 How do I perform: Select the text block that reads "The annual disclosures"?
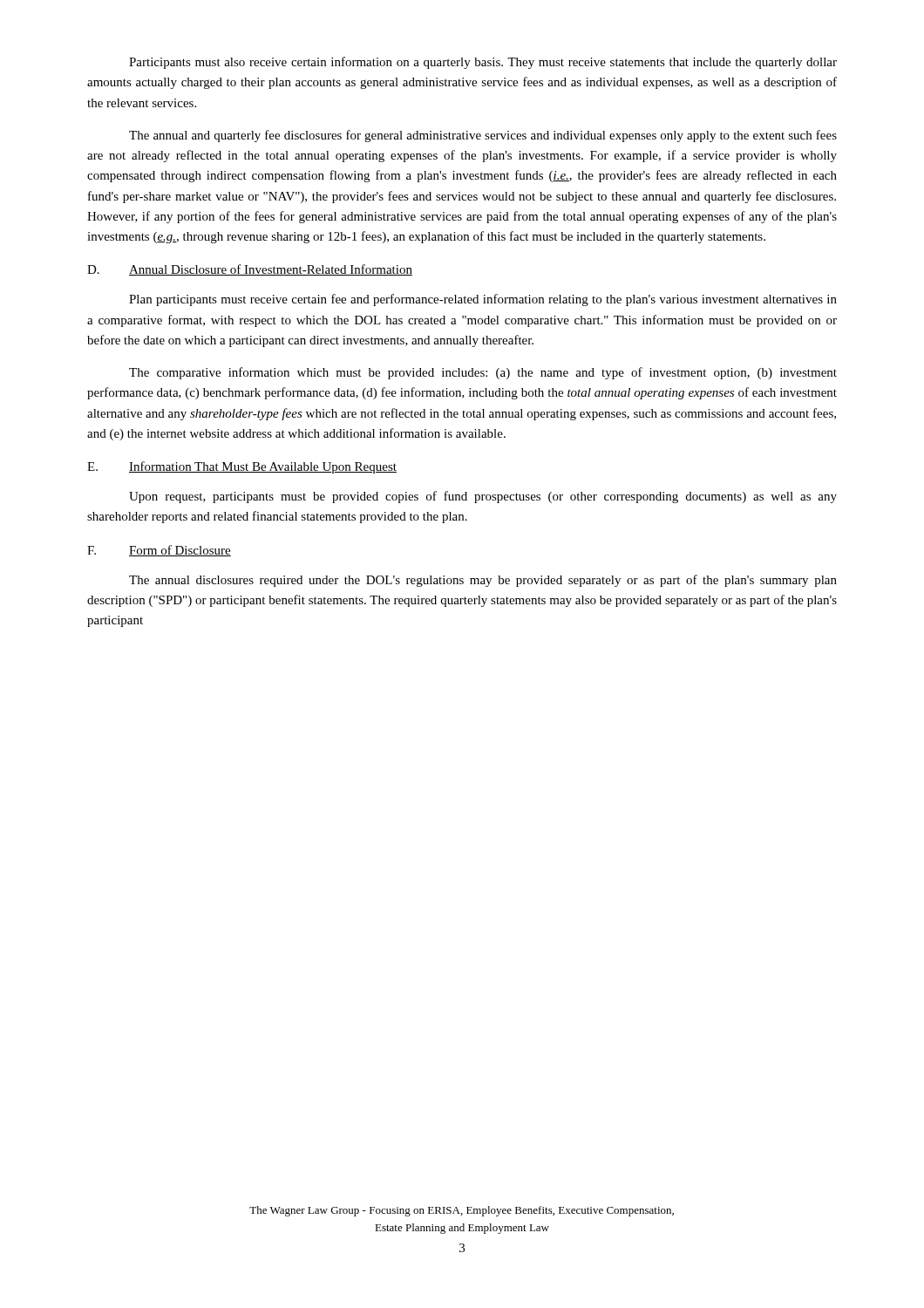(x=462, y=600)
